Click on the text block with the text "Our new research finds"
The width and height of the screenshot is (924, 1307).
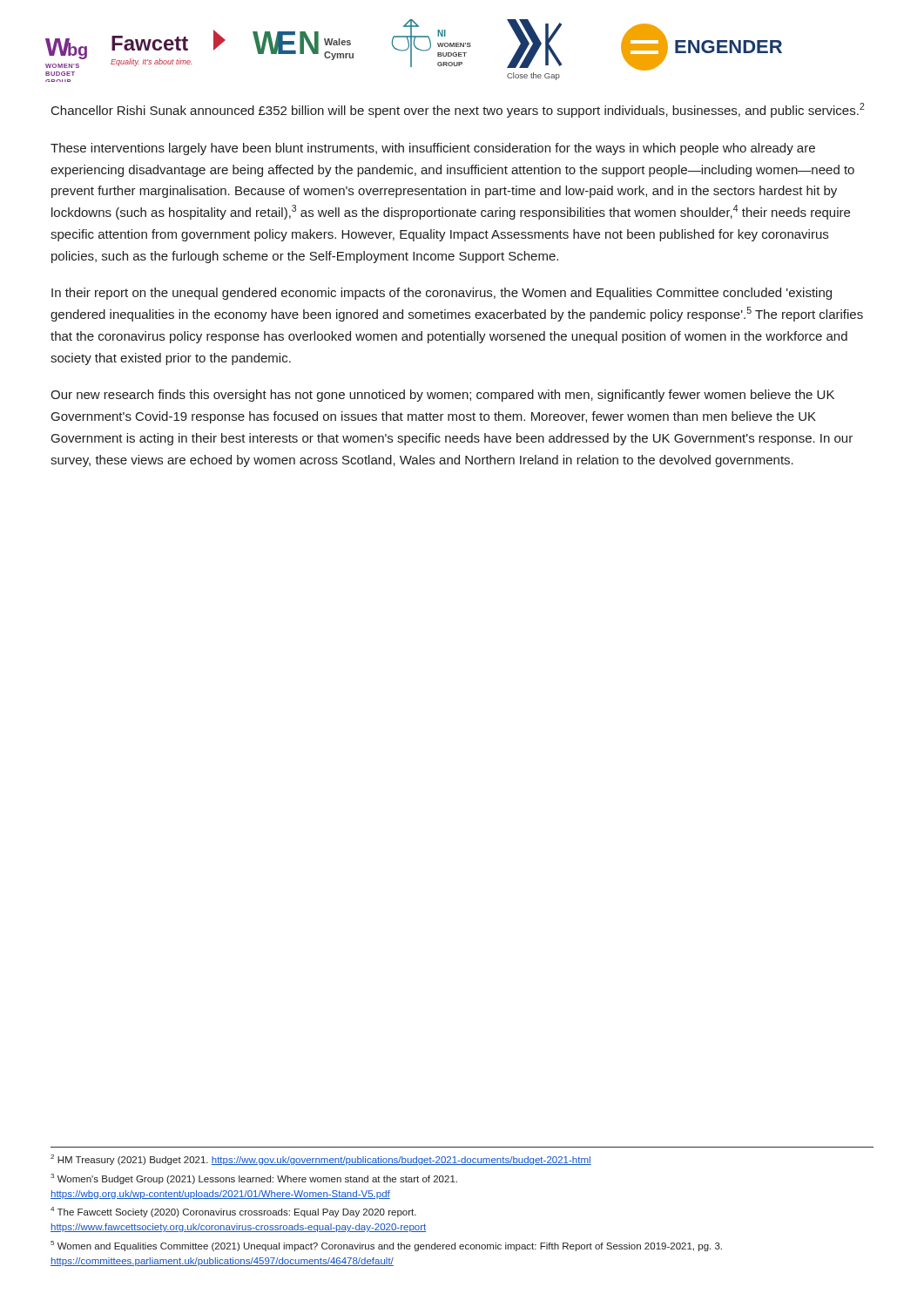452,427
